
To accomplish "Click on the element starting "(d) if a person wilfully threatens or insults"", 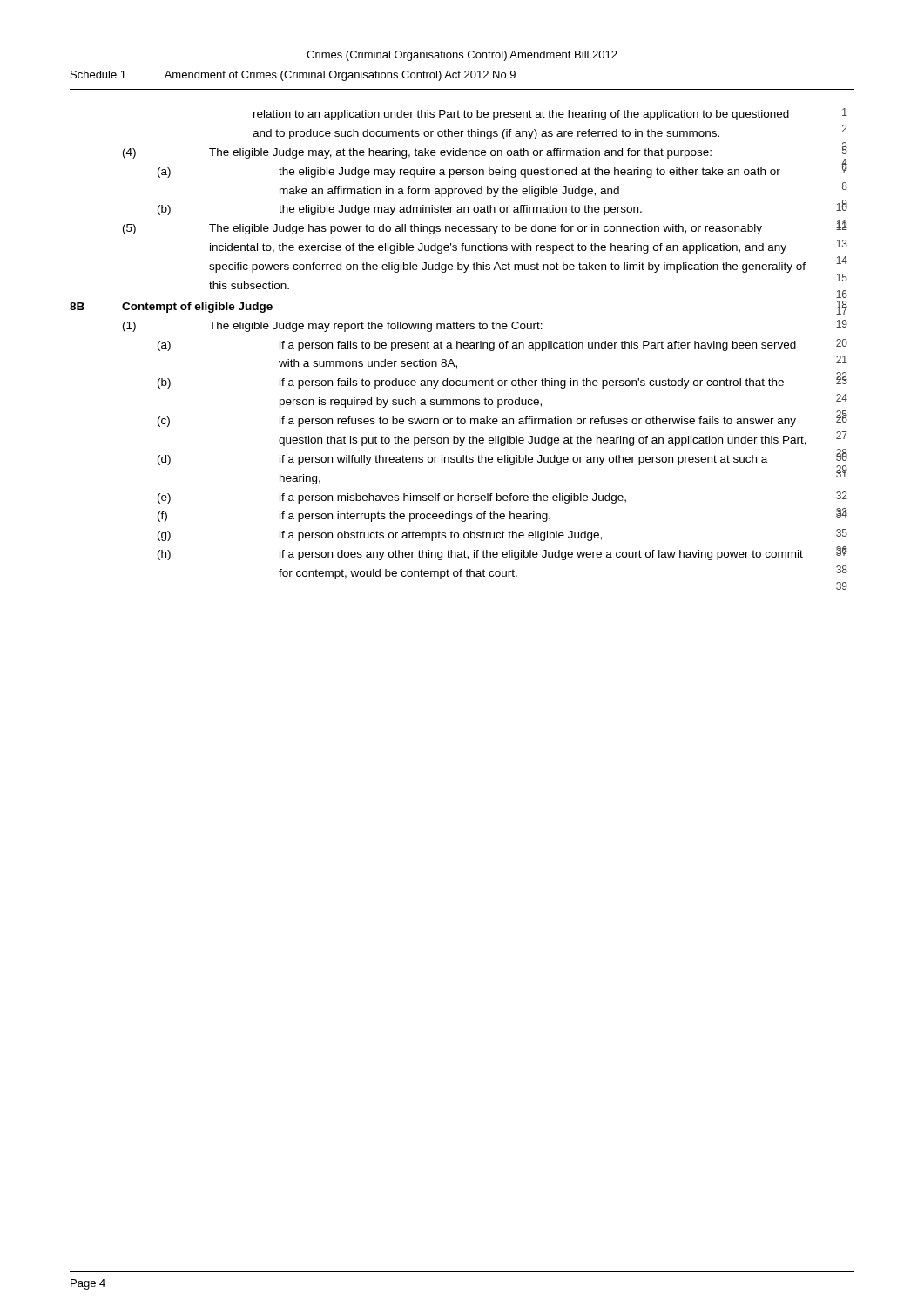I will pyautogui.click(x=440, y=468).
